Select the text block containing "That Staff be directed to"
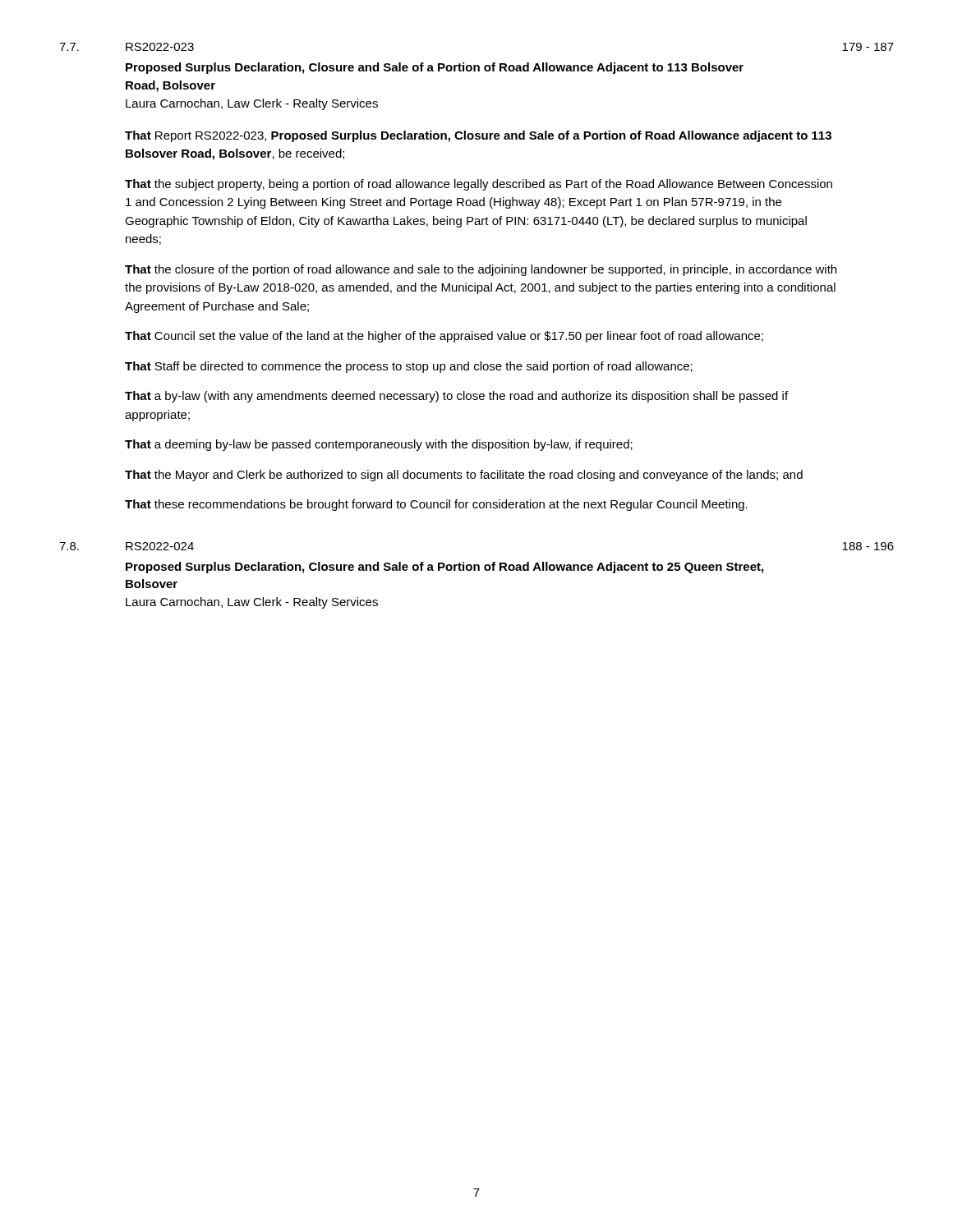 coord(409,365)
